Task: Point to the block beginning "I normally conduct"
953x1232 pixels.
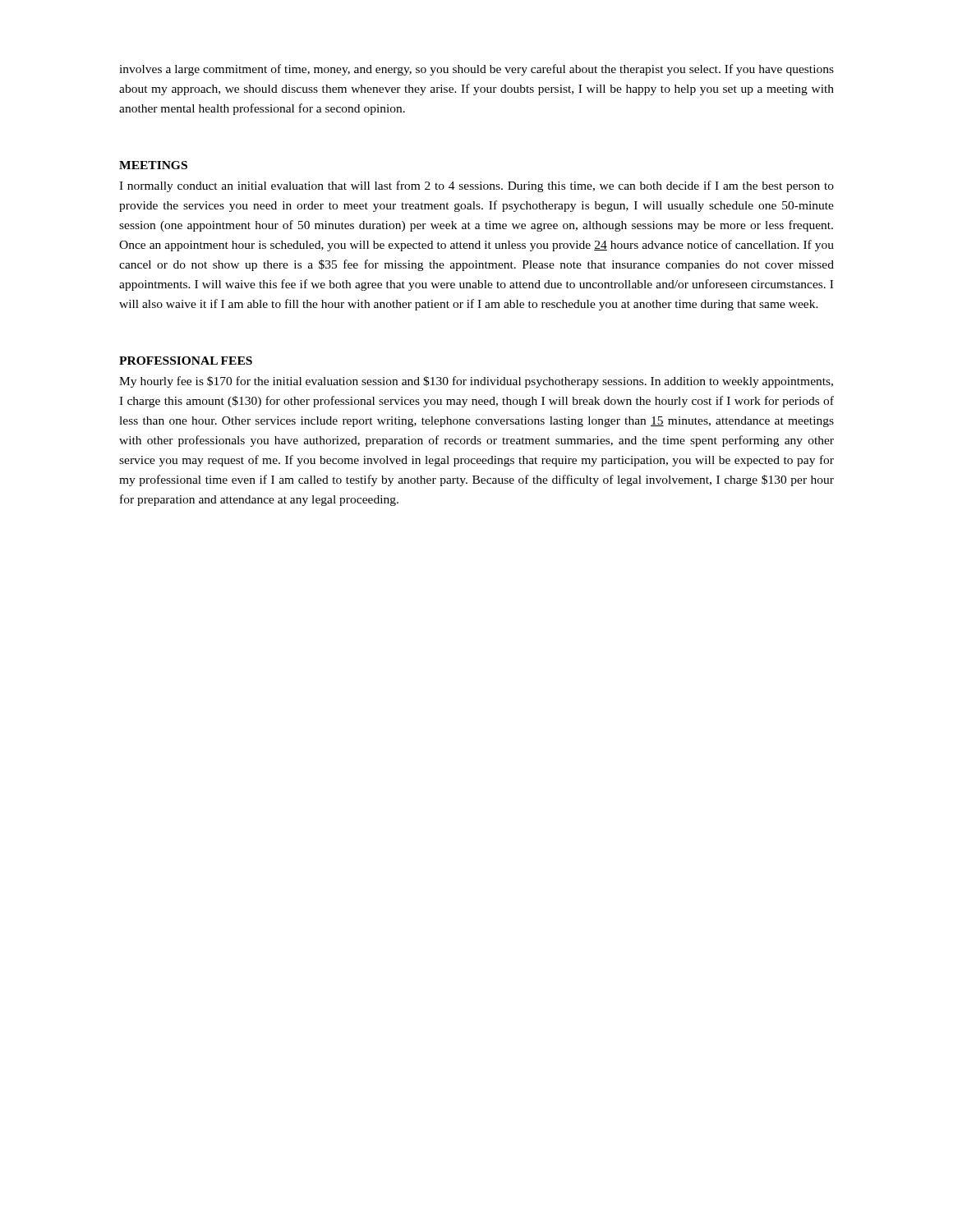Action: (476, 244)
